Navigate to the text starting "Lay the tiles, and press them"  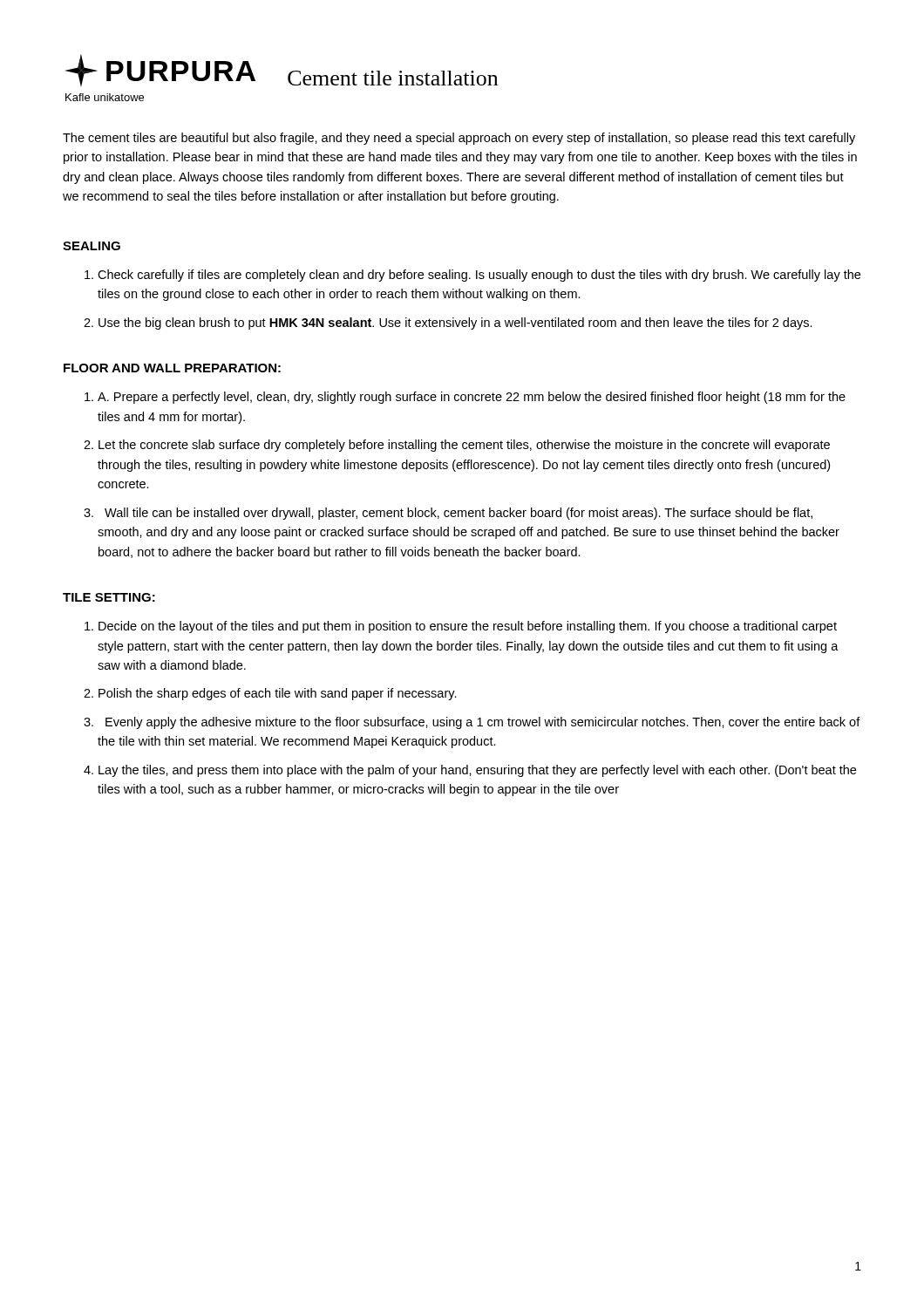tap(477, 780)
